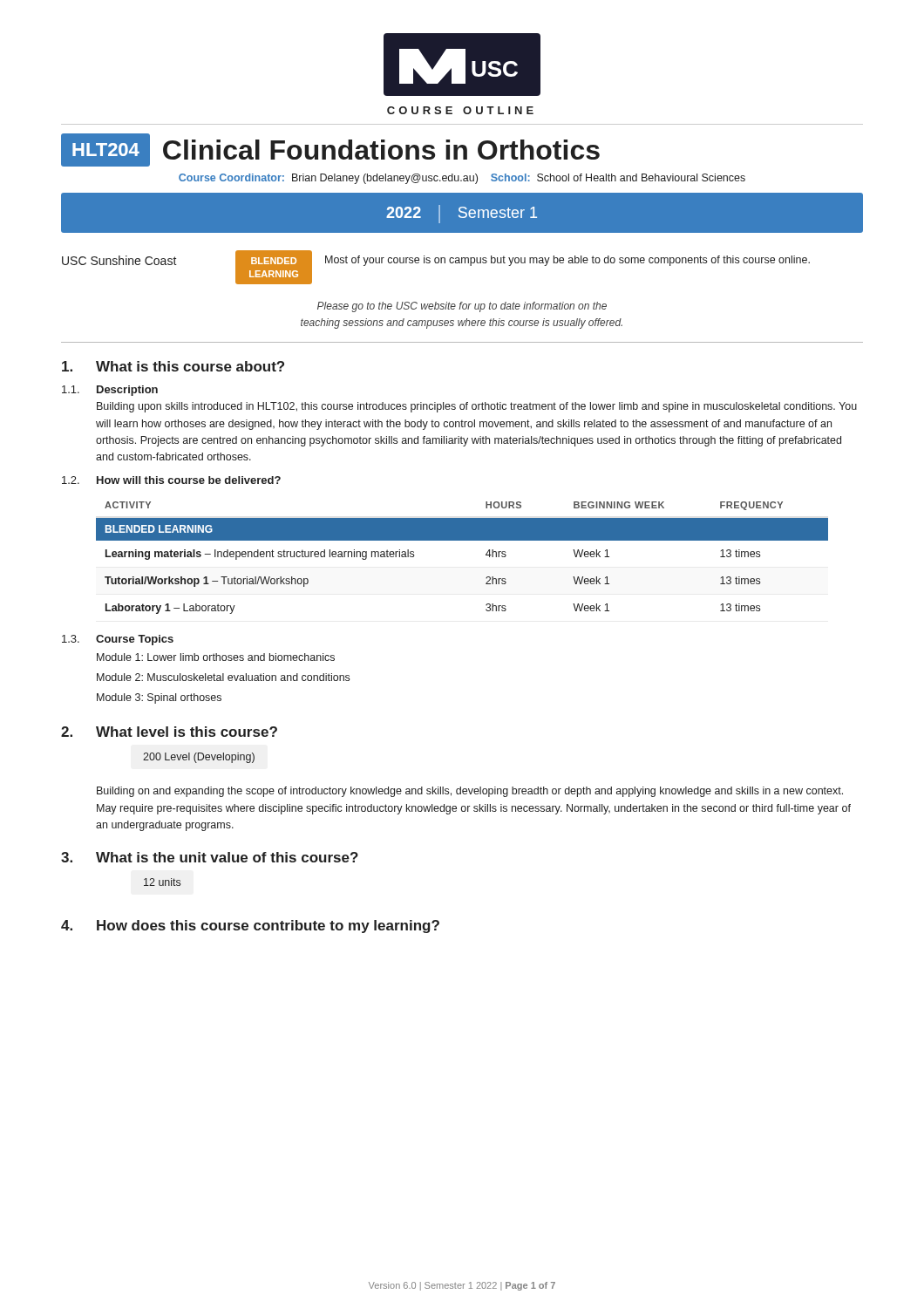Find the text block starting "Course Coordinator: Brian Delaney (bdelaney@usc.edu.au) School:"
Image resolution: width=924 pixels, height=1308 pixels.
(462, 178)
